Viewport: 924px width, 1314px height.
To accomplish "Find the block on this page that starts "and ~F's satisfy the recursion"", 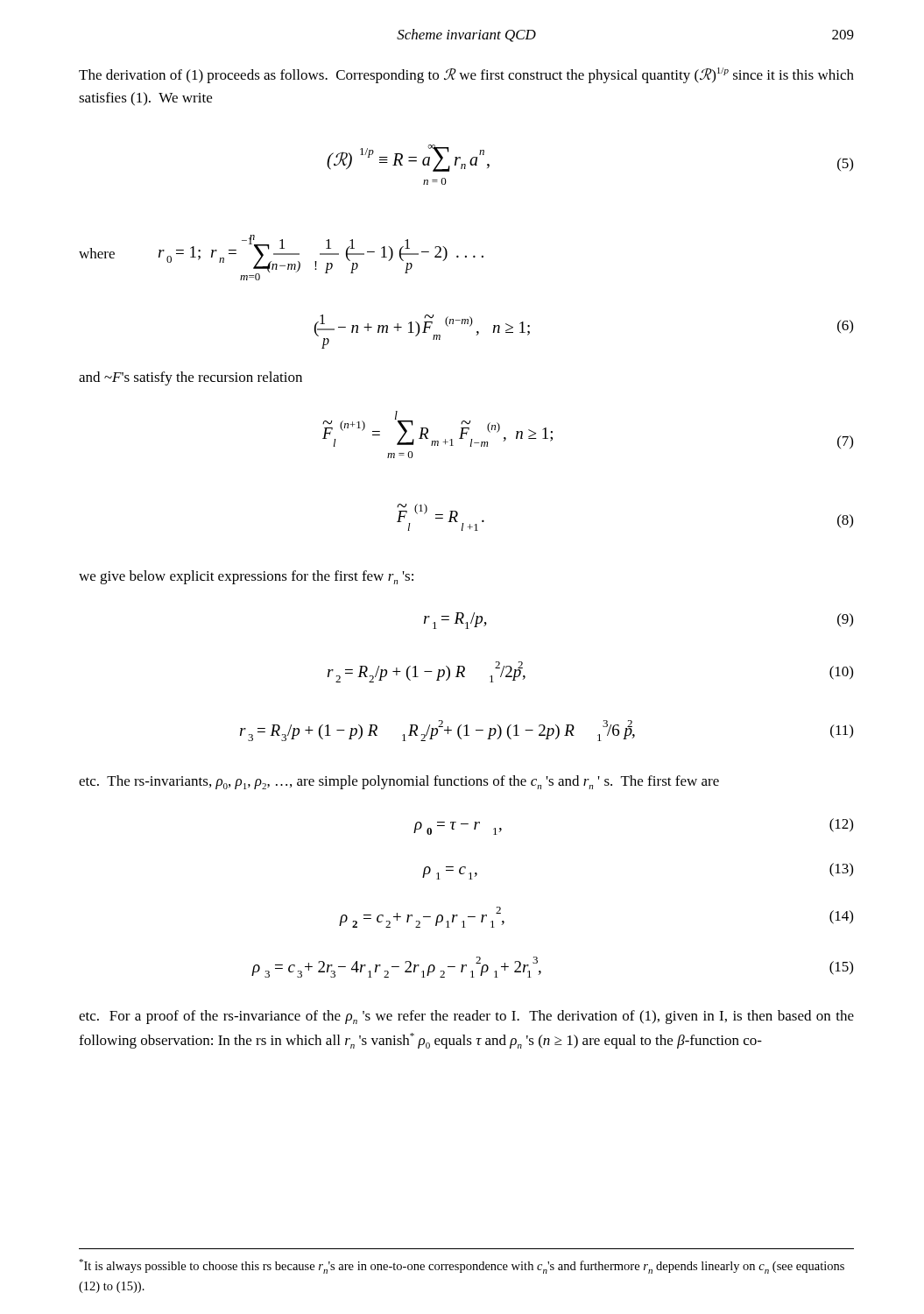I will click(x=191, y=377).
